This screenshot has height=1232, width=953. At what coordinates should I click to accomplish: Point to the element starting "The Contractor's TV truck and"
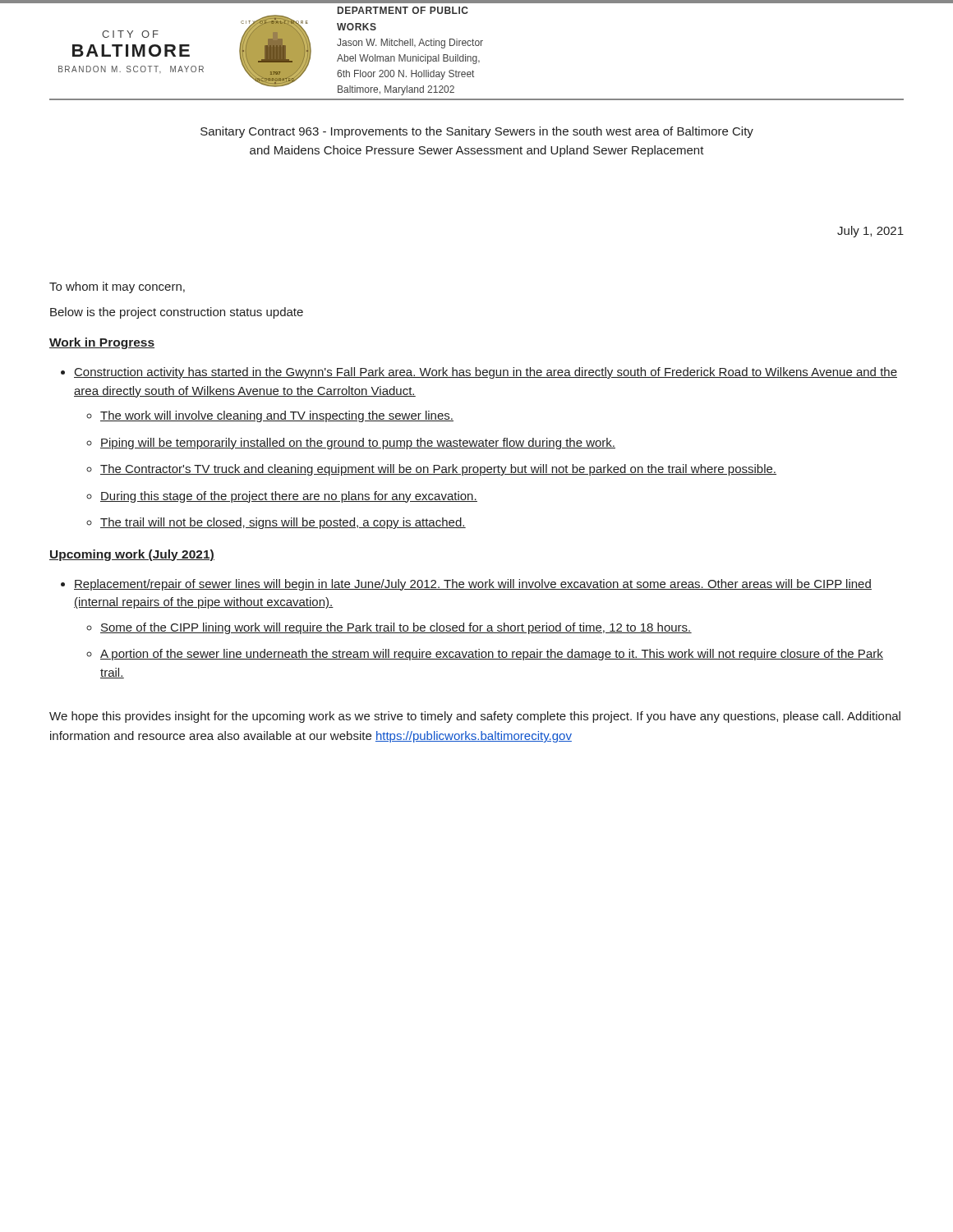point(438,469)
